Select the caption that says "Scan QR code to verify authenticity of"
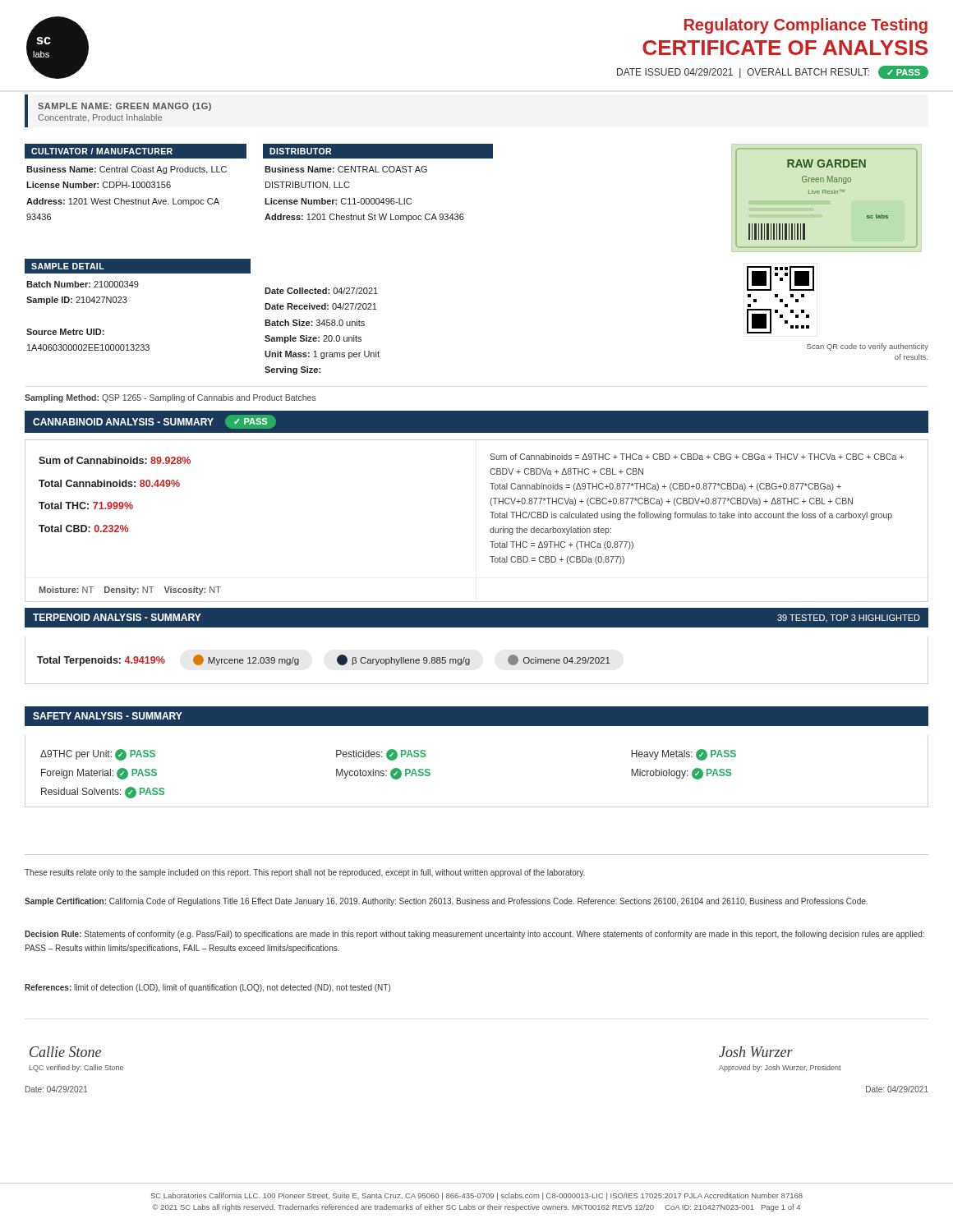The image size is (953, 1232). click(x=867, y=352)
